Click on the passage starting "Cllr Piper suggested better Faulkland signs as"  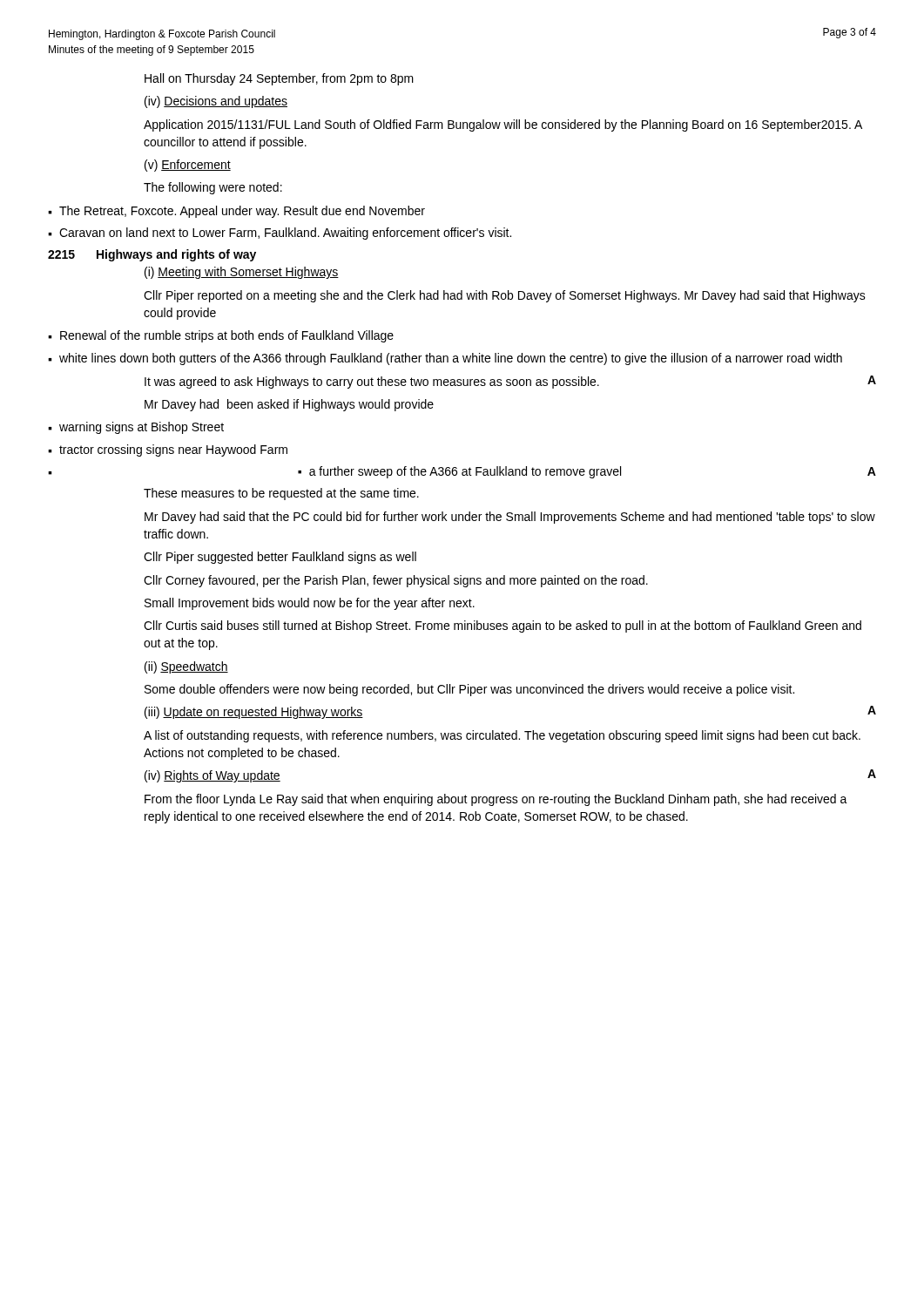pos(280,558)
